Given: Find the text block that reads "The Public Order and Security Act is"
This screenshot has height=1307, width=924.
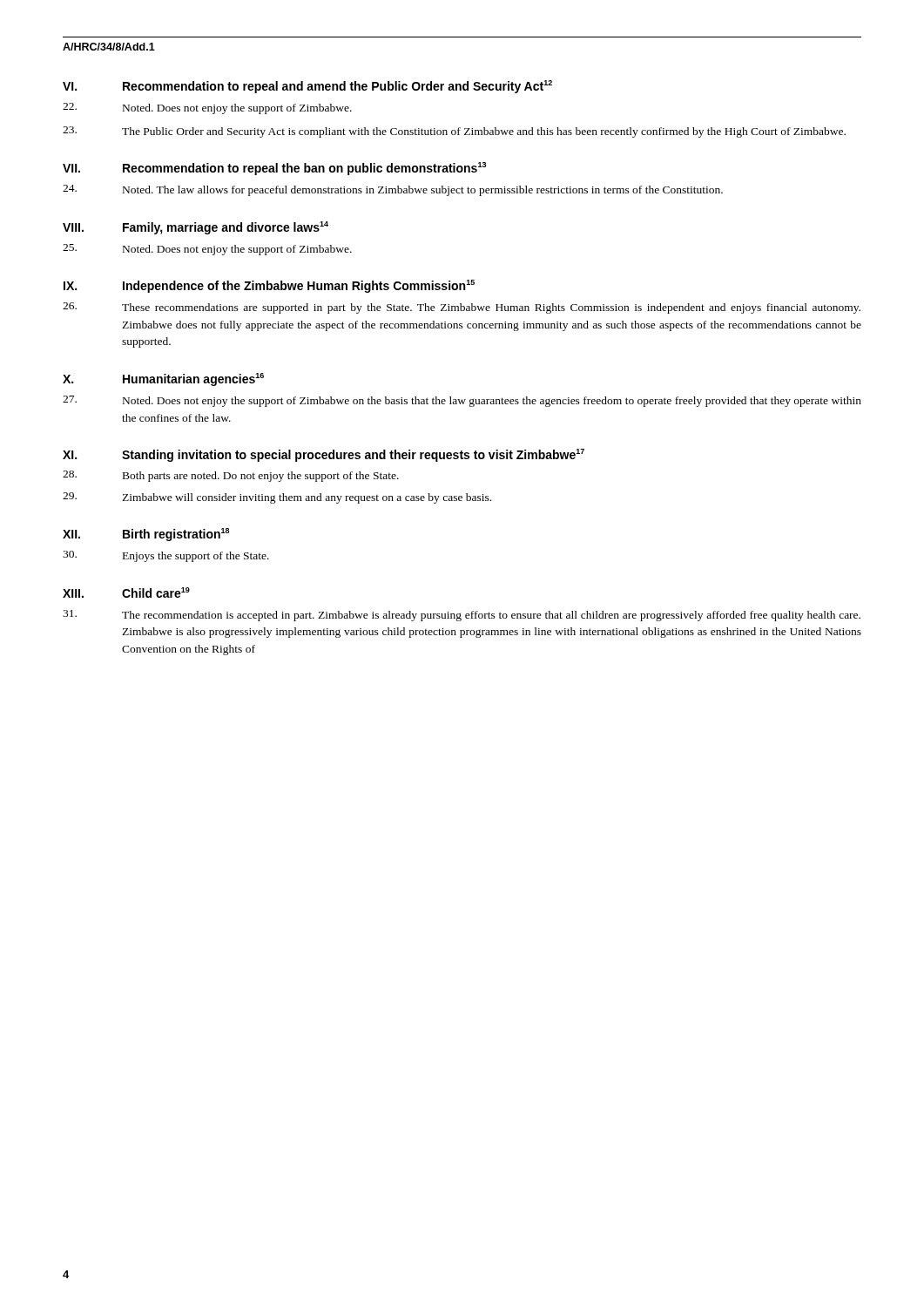Looking at the screenshot, I should click(462, 131).
